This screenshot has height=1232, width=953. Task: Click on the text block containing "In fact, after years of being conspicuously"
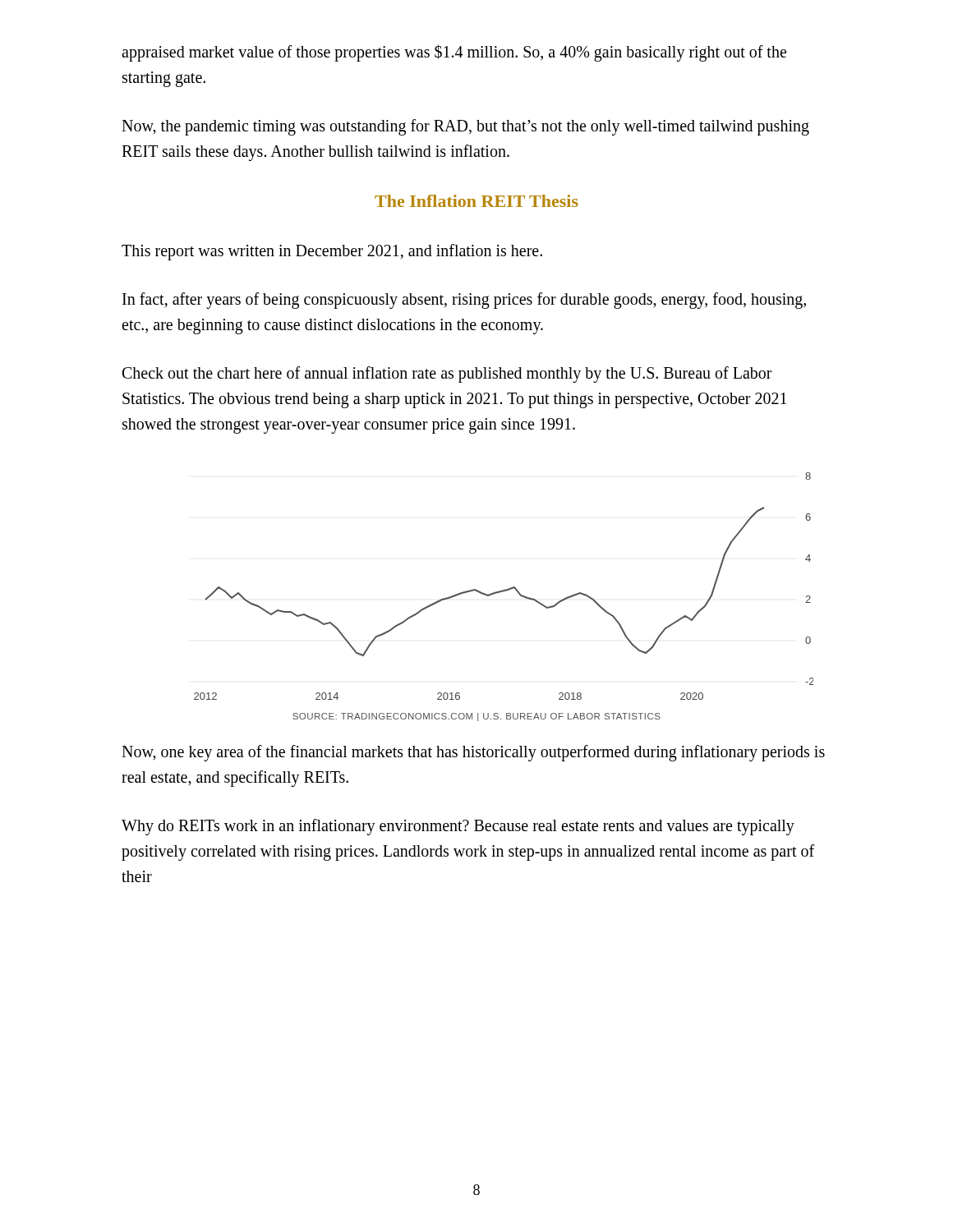point(464,312)
